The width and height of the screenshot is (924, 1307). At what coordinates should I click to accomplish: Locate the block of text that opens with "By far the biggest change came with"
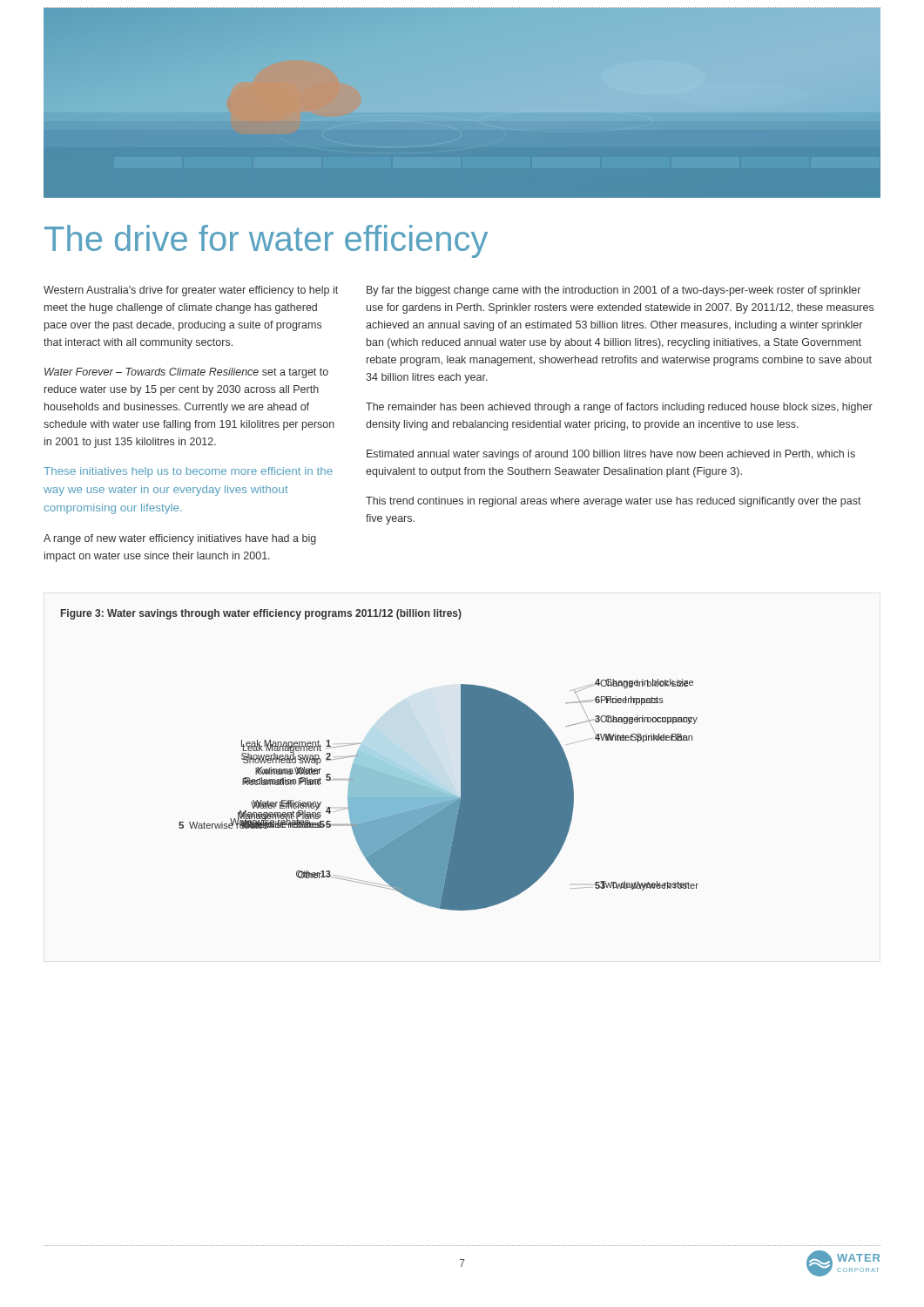click(620, 334)
